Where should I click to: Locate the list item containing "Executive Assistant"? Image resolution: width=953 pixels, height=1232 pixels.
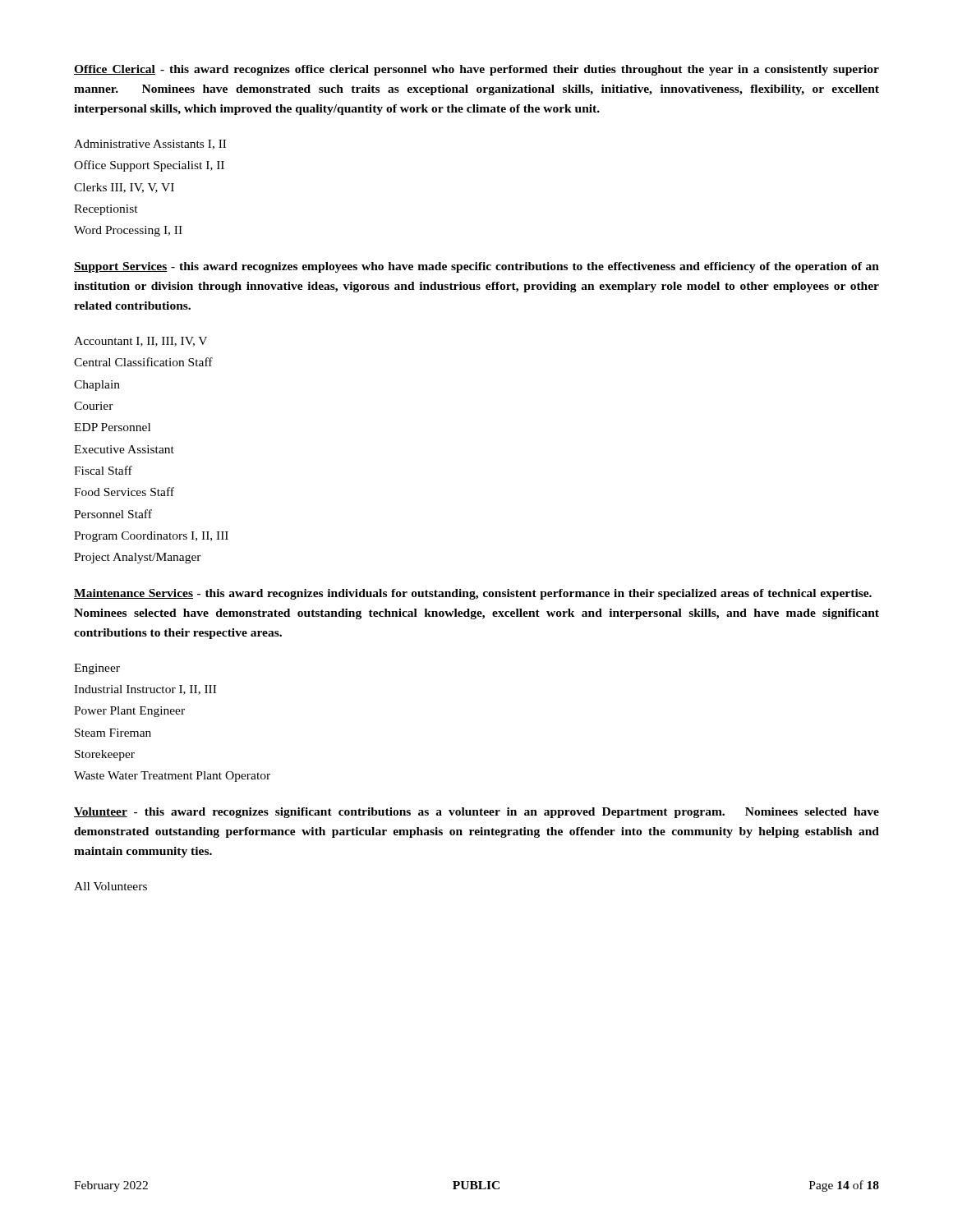pos(124,449)
